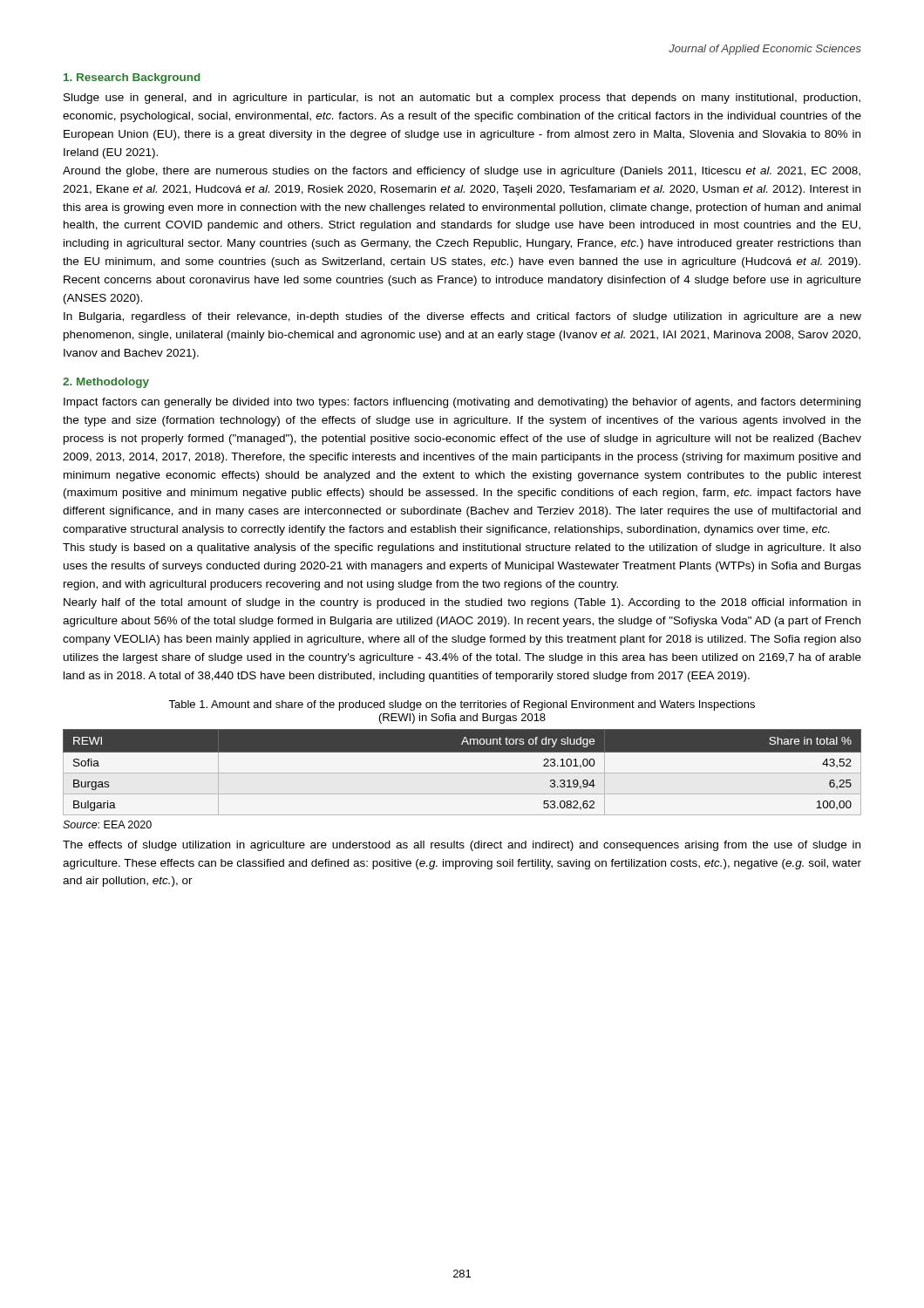Click on the table containing "Share in total %"
This screenshot has height=1308, width=924.
pos(462,772)
